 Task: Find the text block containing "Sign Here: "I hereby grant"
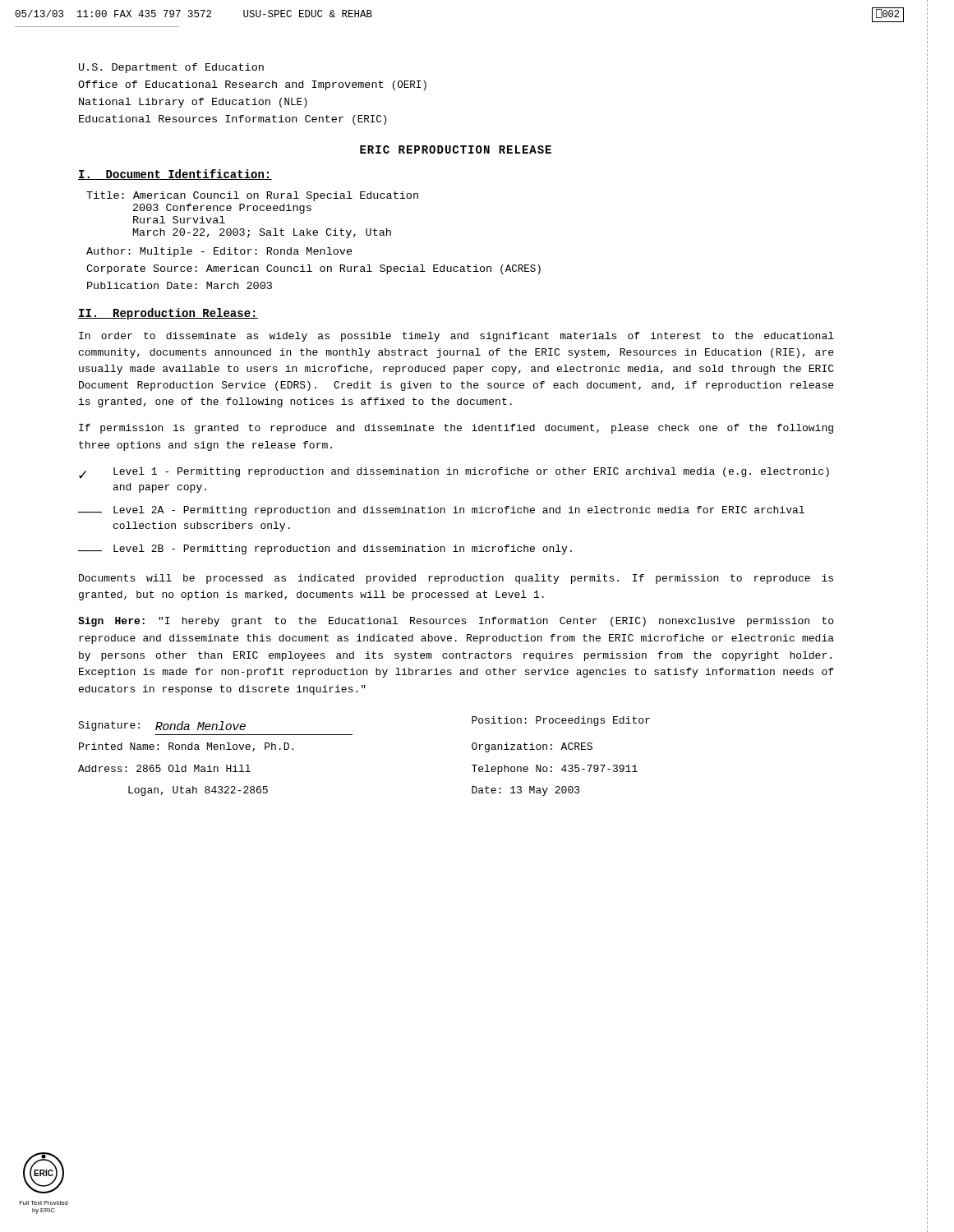(456, 655)
